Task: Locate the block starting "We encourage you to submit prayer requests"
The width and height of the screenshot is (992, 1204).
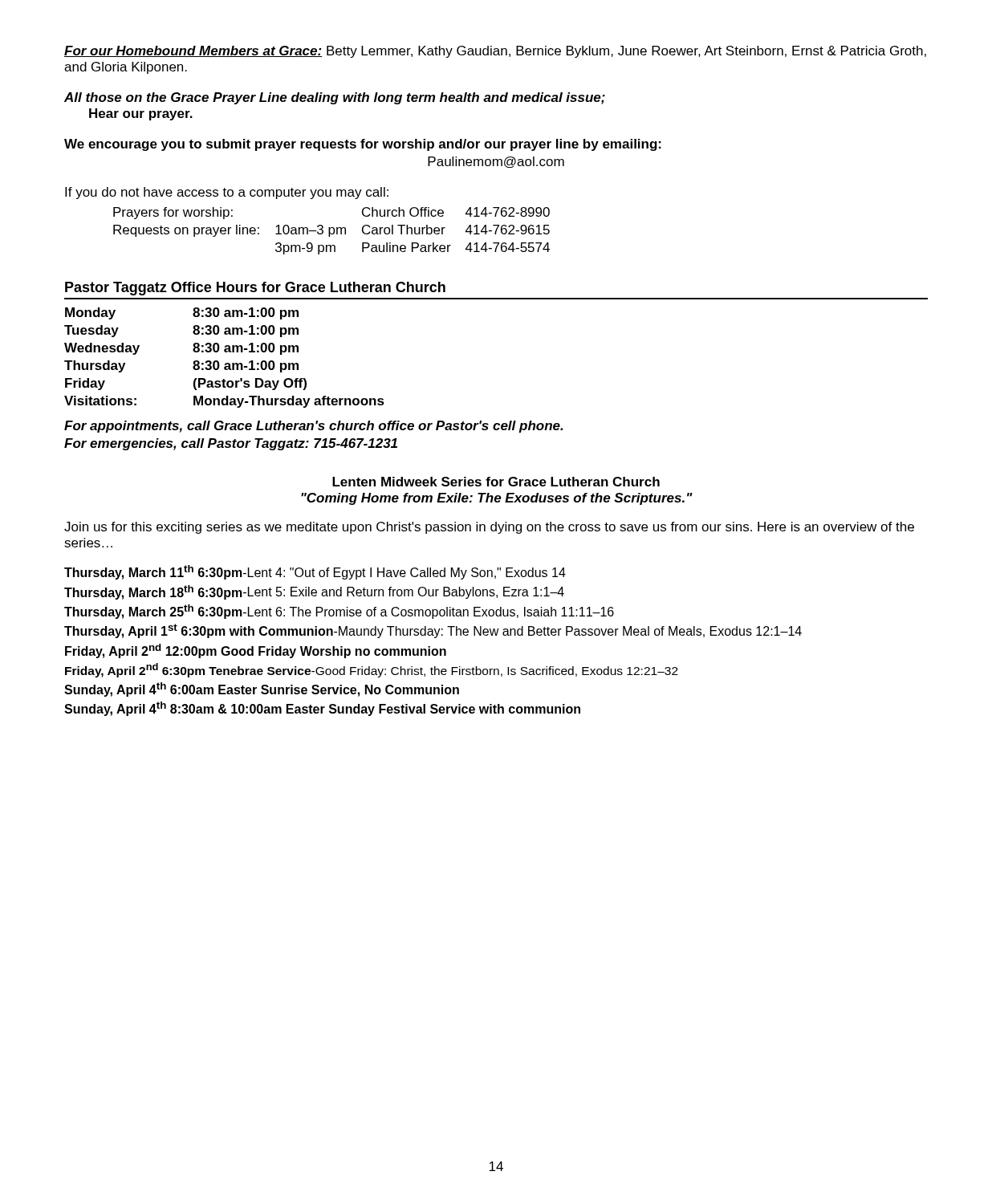Action: 496,153
